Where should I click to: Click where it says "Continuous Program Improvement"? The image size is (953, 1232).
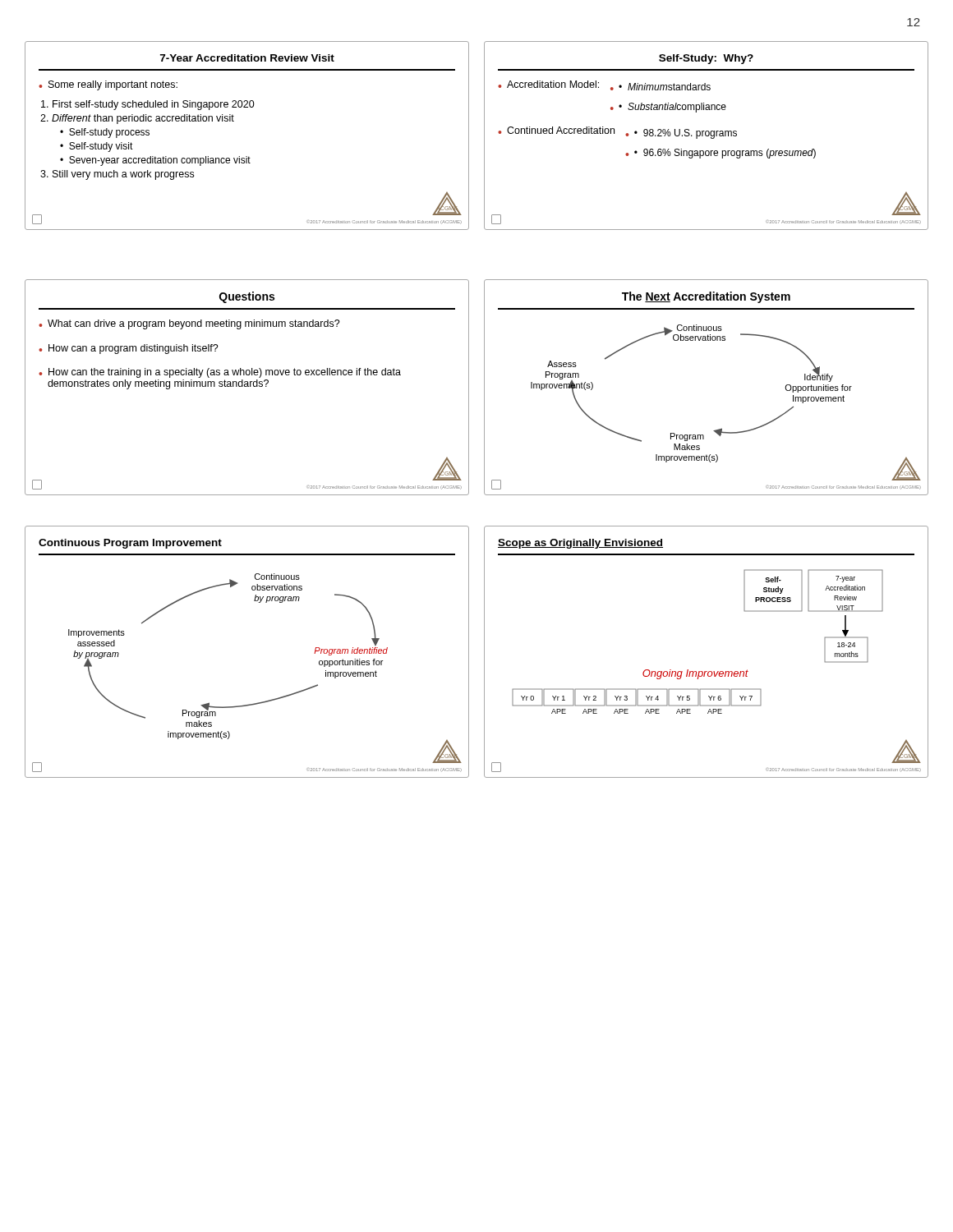[x=130, y=542]
